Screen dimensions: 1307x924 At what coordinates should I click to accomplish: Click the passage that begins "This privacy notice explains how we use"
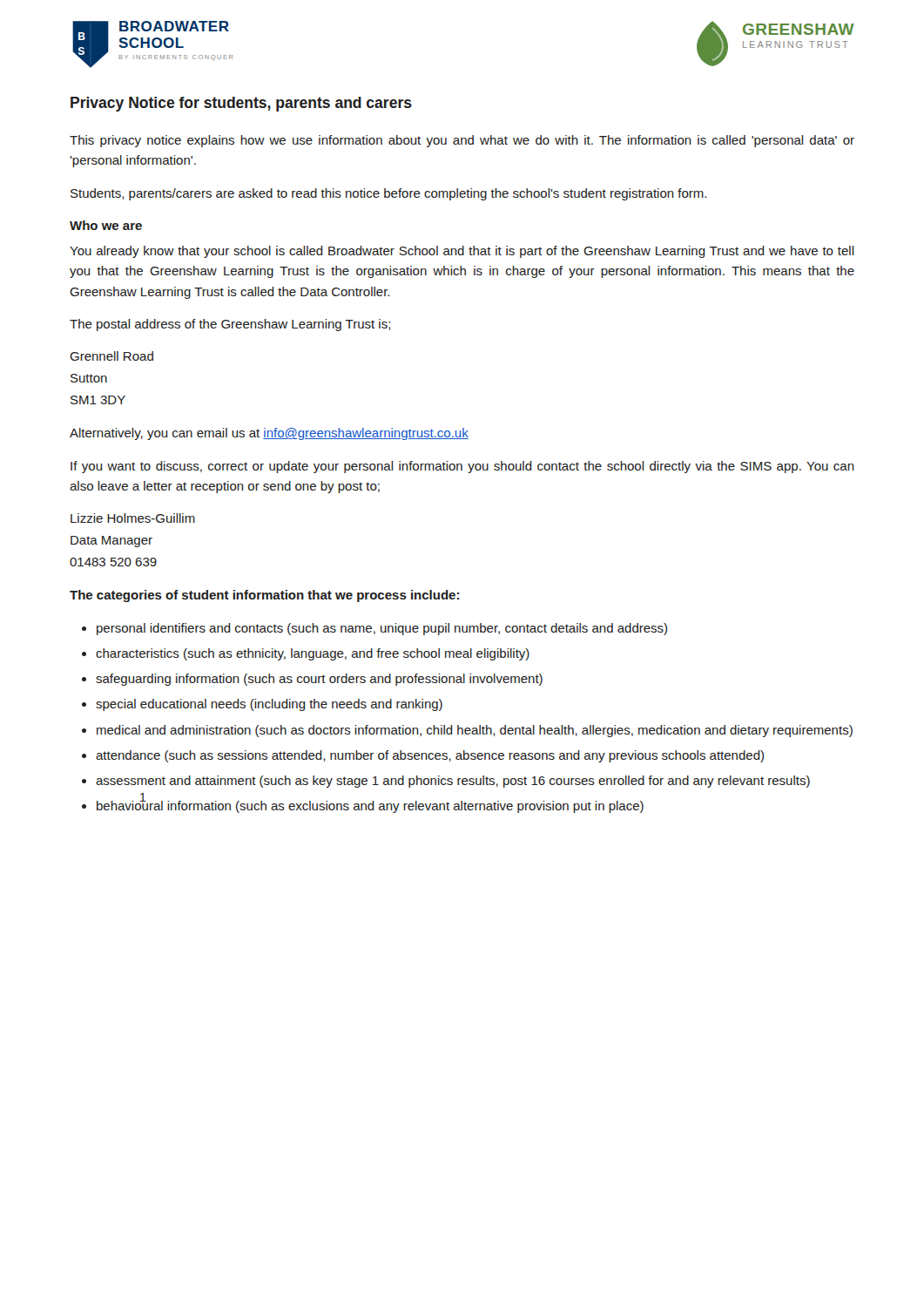click(462, 150)
